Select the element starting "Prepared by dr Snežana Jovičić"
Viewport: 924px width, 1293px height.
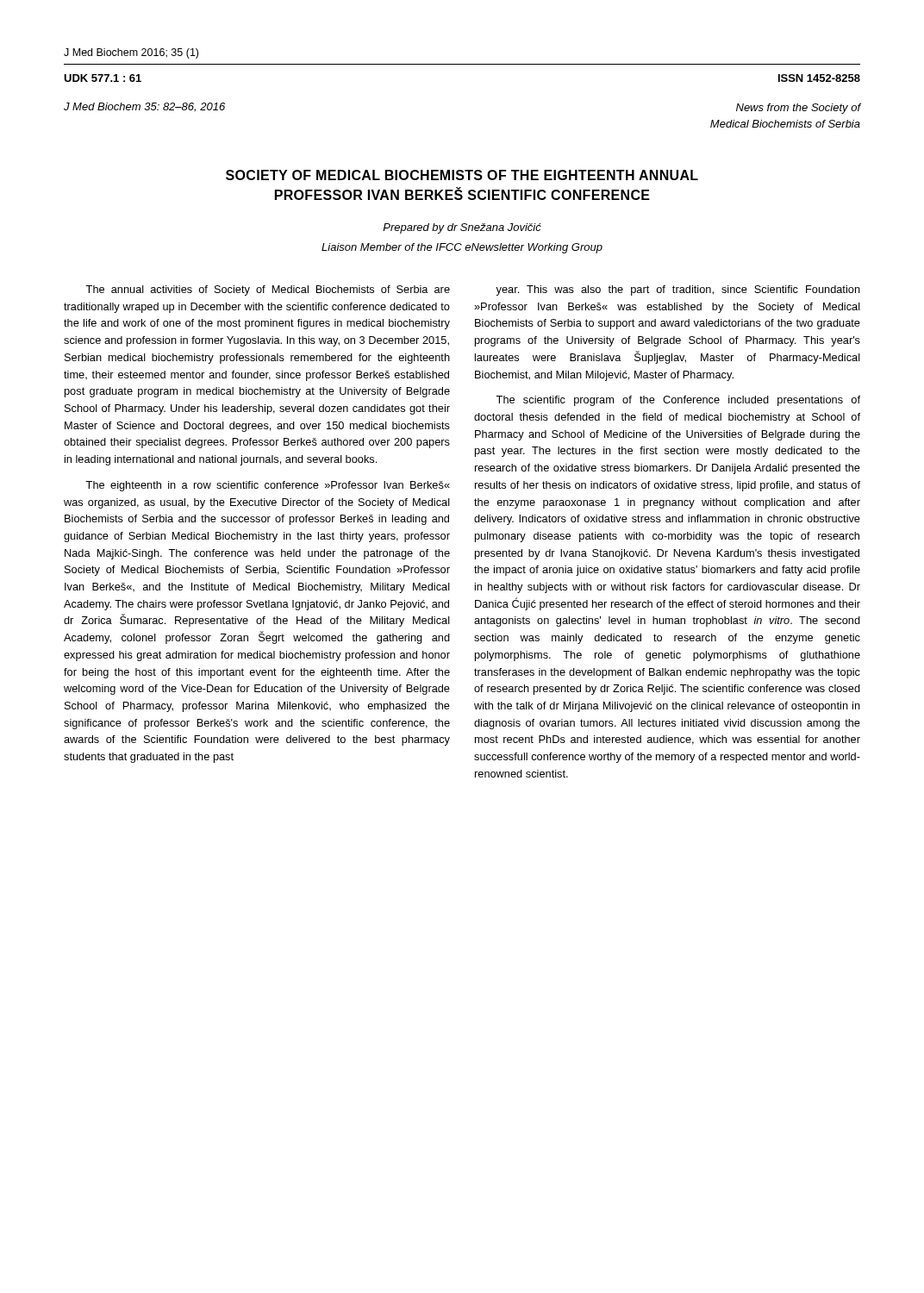point(462,227)
